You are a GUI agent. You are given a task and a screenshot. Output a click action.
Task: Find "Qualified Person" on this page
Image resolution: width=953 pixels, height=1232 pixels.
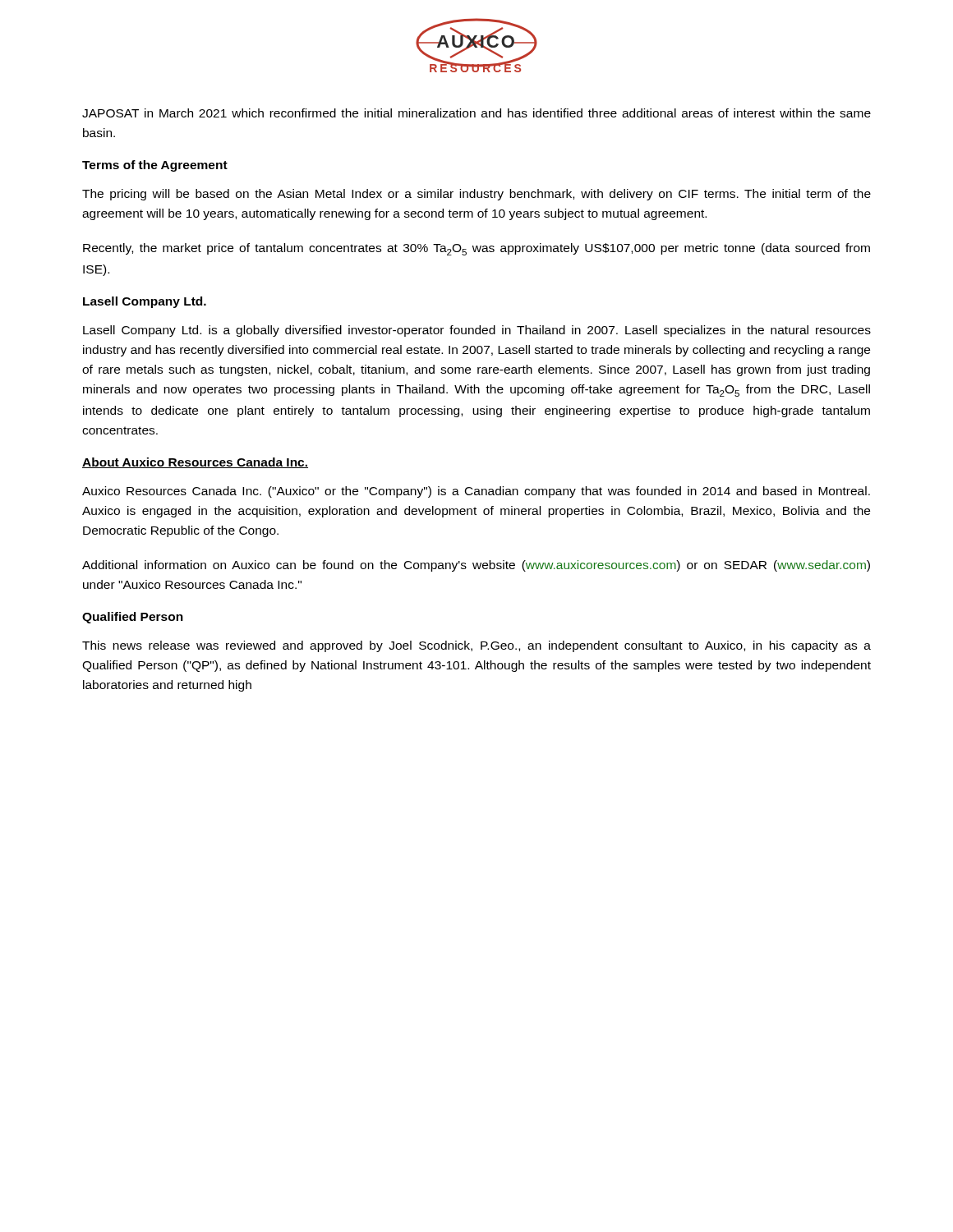[x=133, y=617]
